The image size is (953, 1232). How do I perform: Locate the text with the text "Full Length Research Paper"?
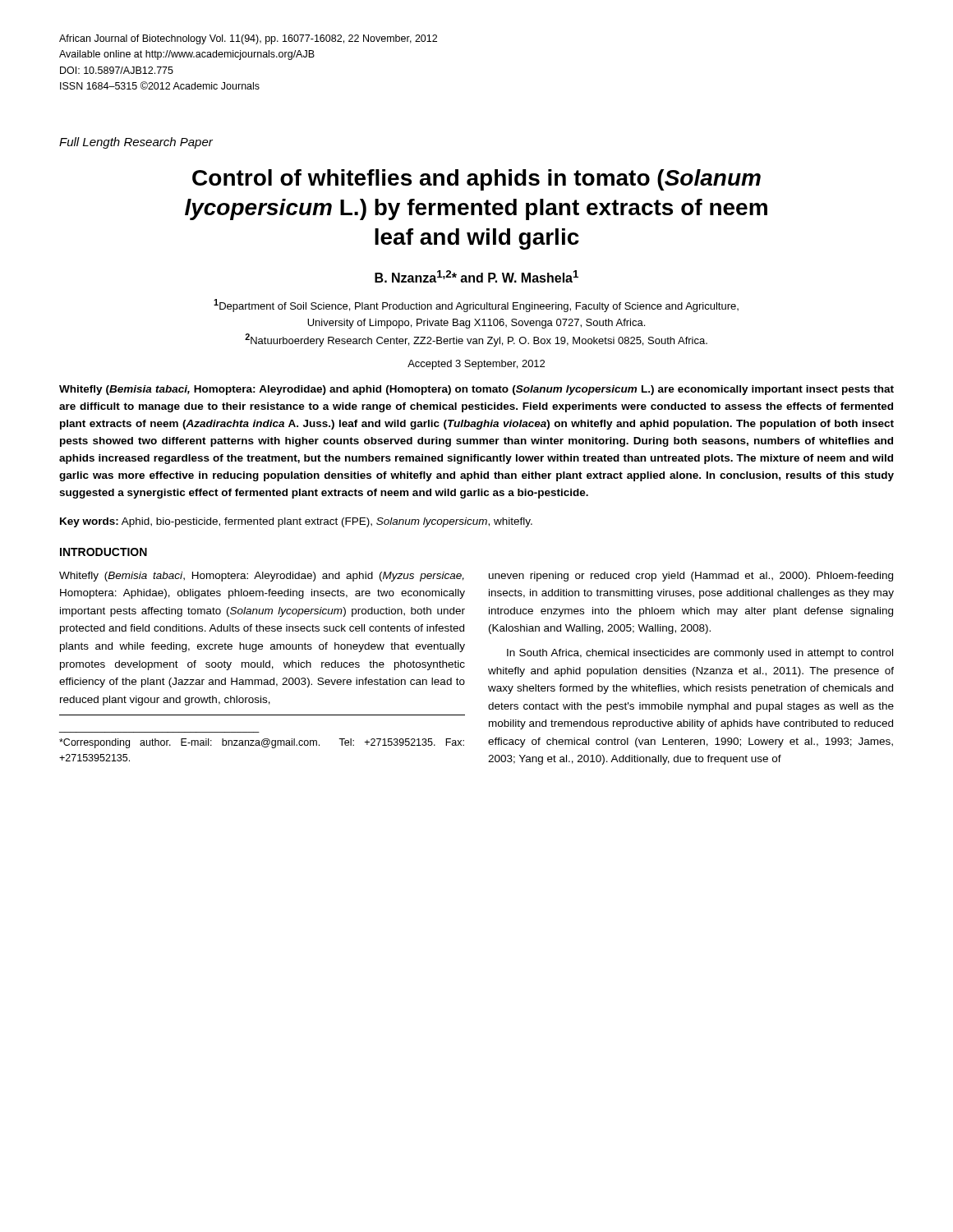(136, 141)
